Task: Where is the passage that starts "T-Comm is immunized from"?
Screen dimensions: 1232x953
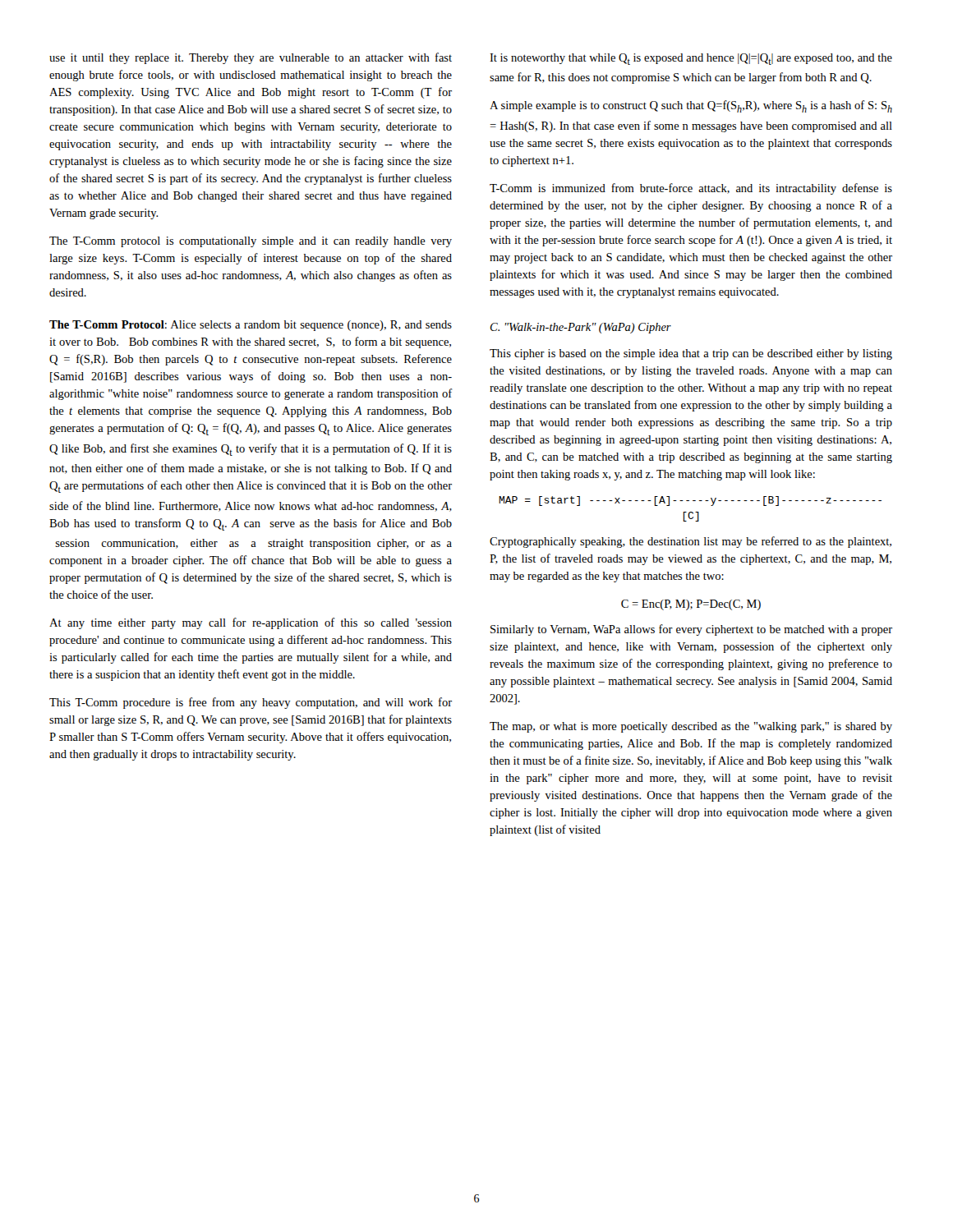Action: point(691,240)
